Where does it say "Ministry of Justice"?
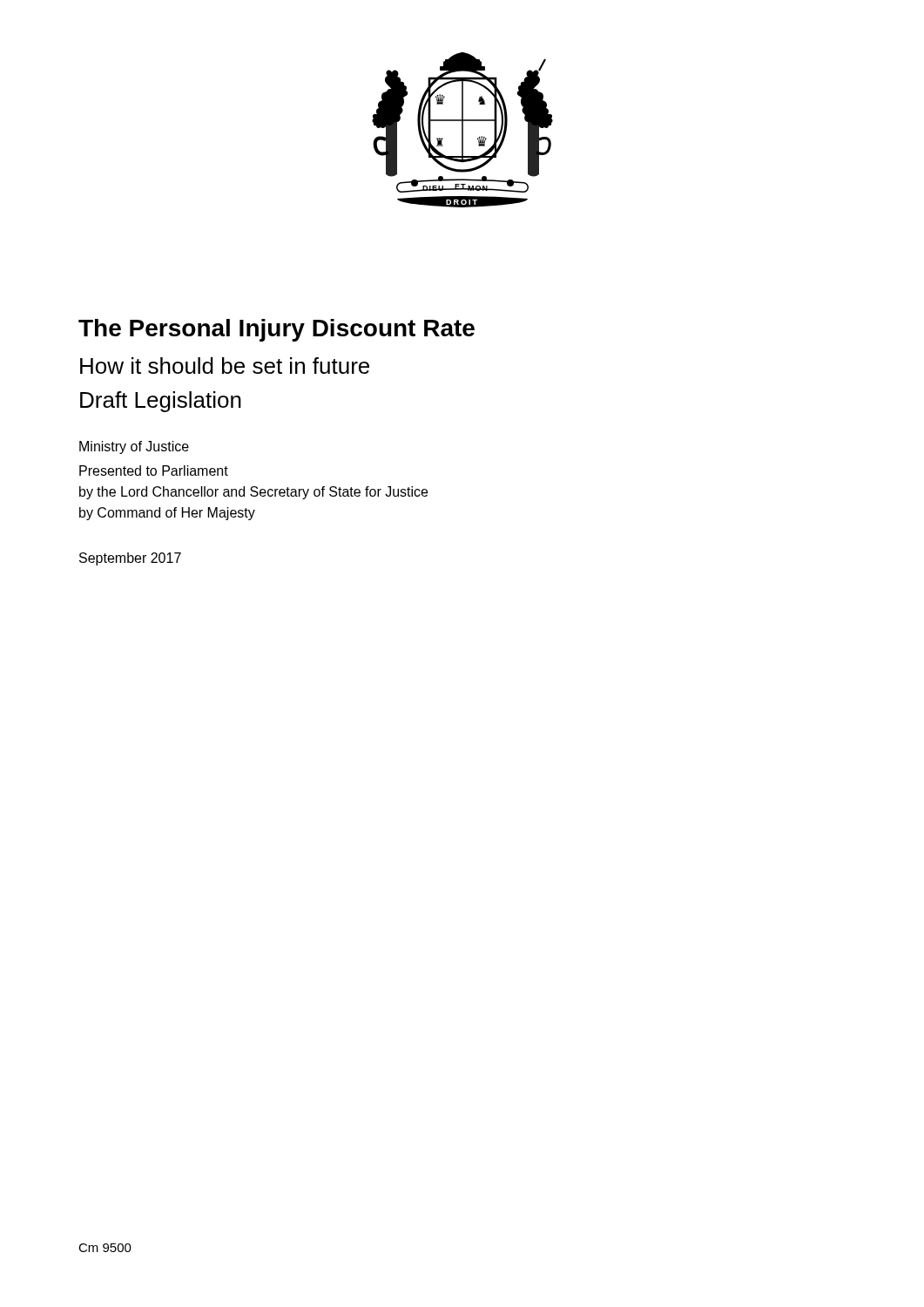Screen dimensions: 1307x924 pos(134,447)
